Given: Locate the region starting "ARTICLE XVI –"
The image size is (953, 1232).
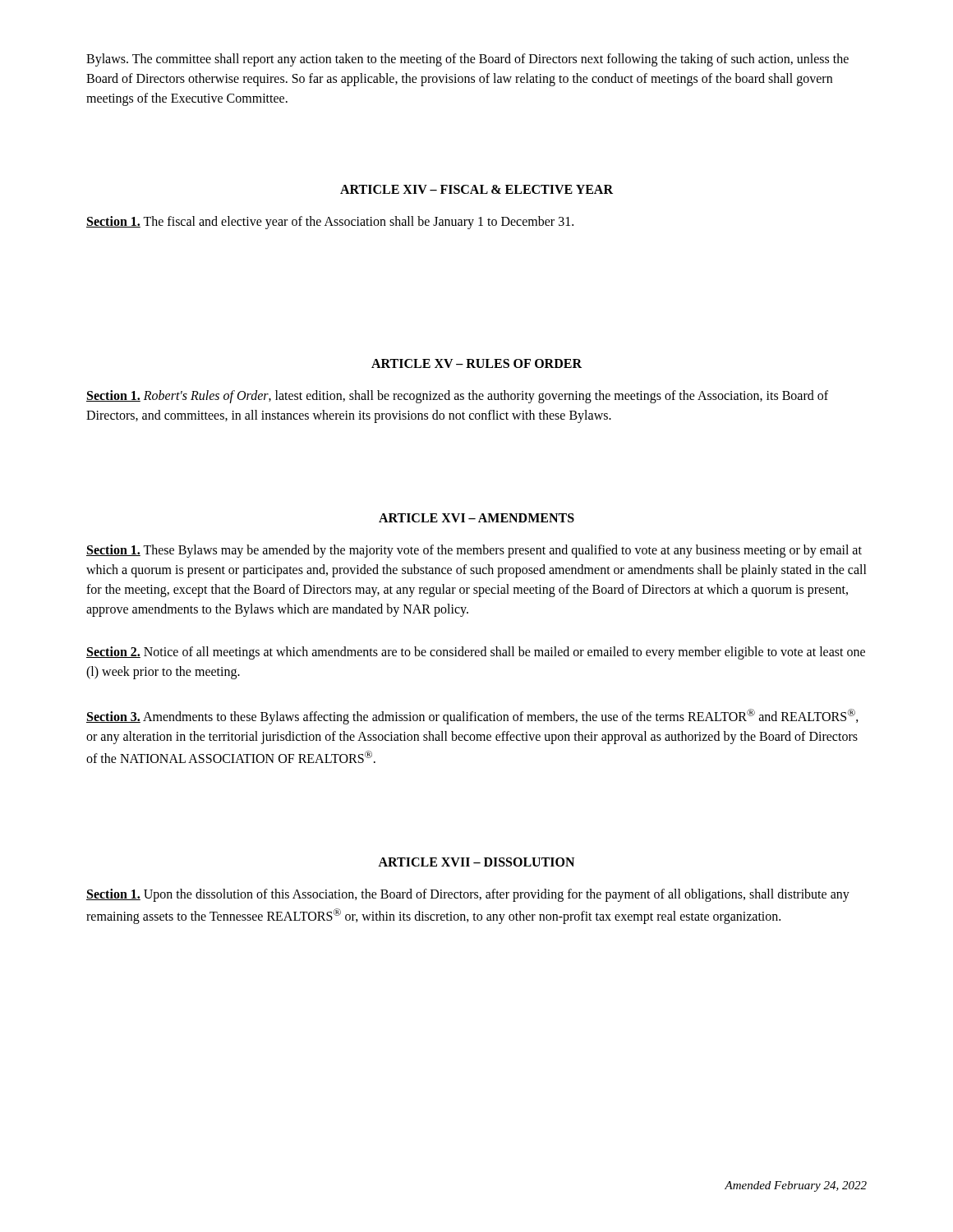Looking at the screenshot, I should pos(476,518).
